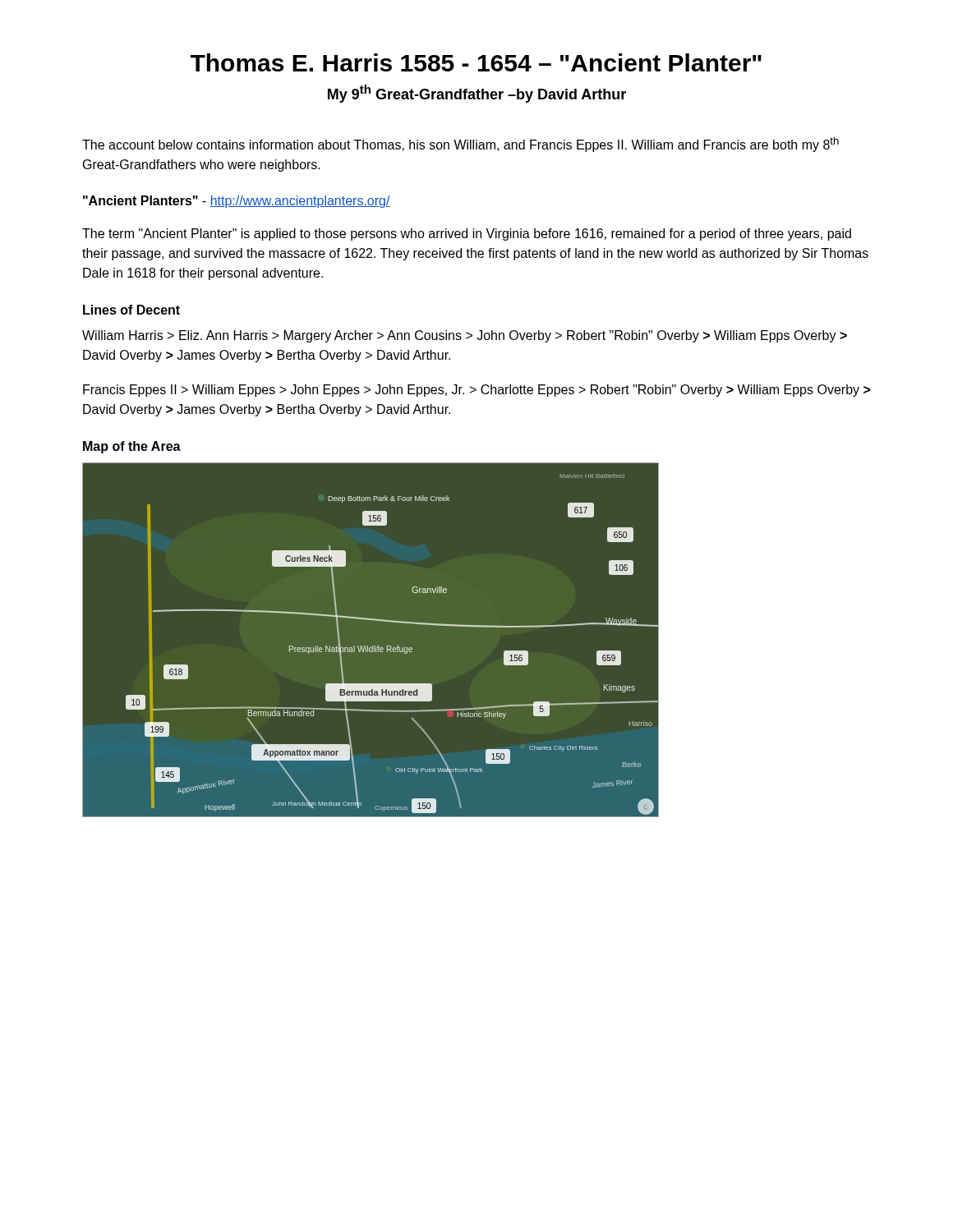Viewport: 953px width, 1232px height.
Task: Select the title that says "Thomas E. Harris 1585 - 1654"
Action: point(476,63)
